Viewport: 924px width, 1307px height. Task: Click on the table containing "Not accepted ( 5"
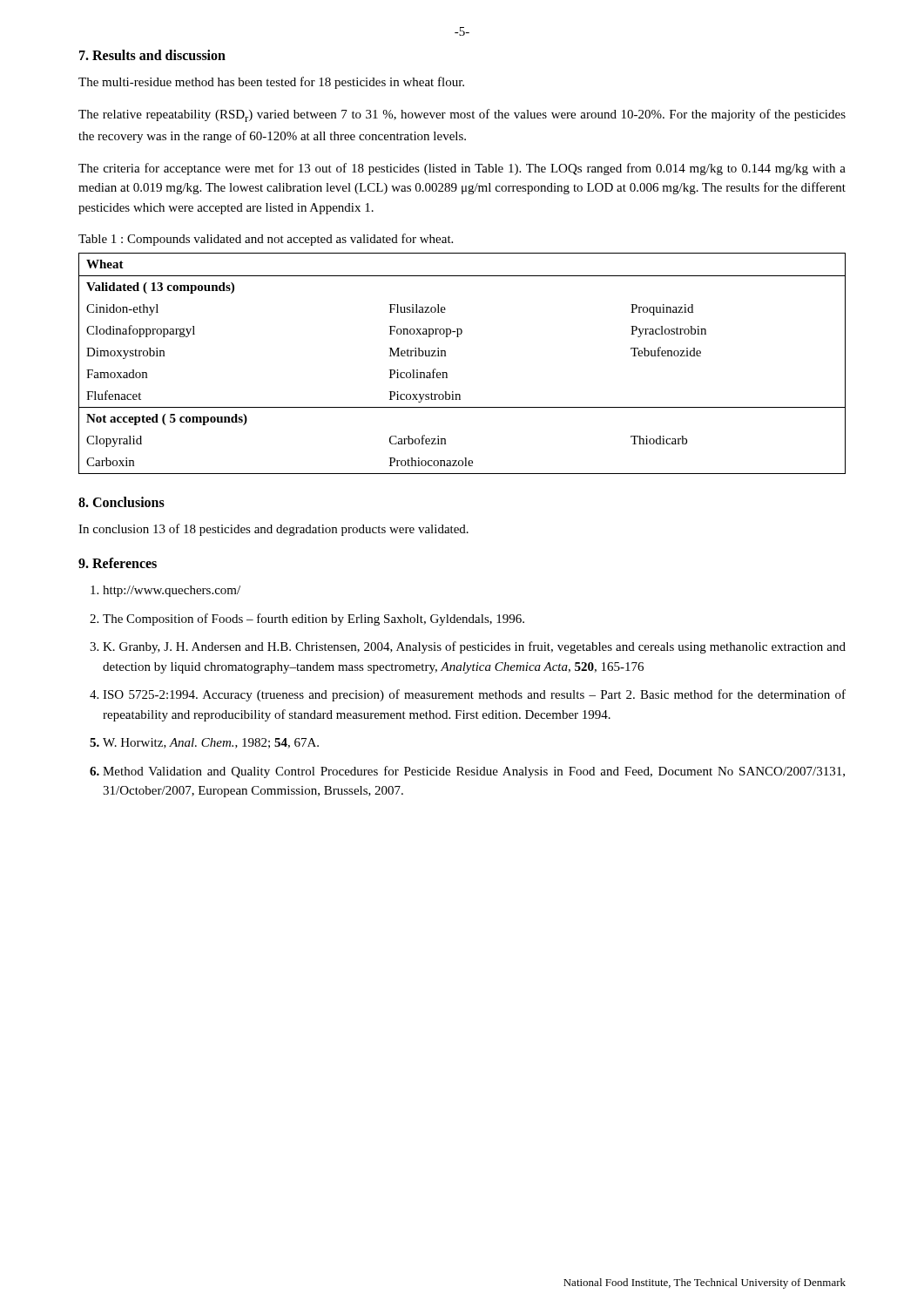click(x=462, y=363)
